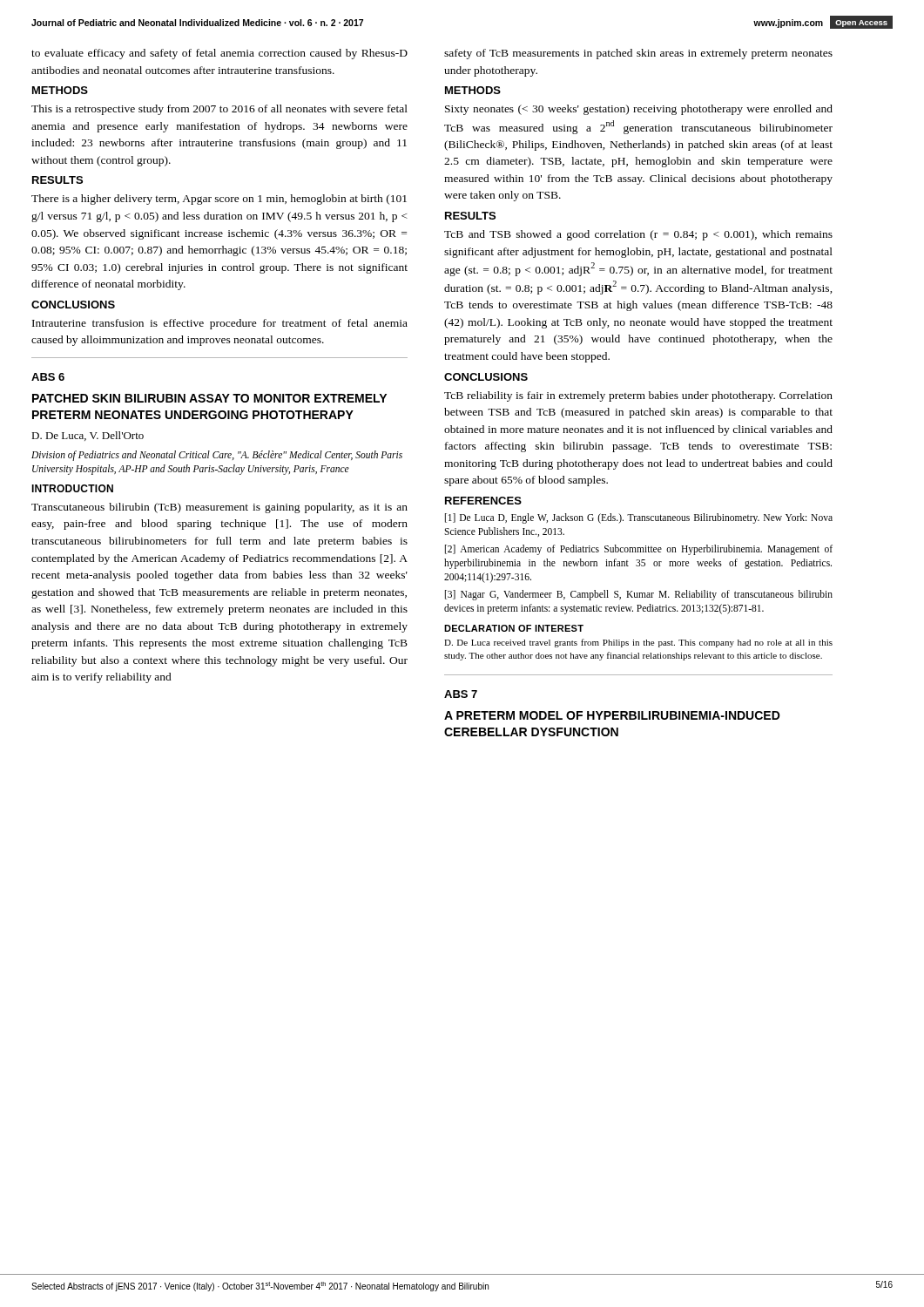The width and height of the screenshot is (924, 1307).
Task: Locate the element starting "PATCHED SKIN BILIRUBIN ASSAY TO MONI­TOR EXTREMELY PRETERM"
Action: point(209,406)
